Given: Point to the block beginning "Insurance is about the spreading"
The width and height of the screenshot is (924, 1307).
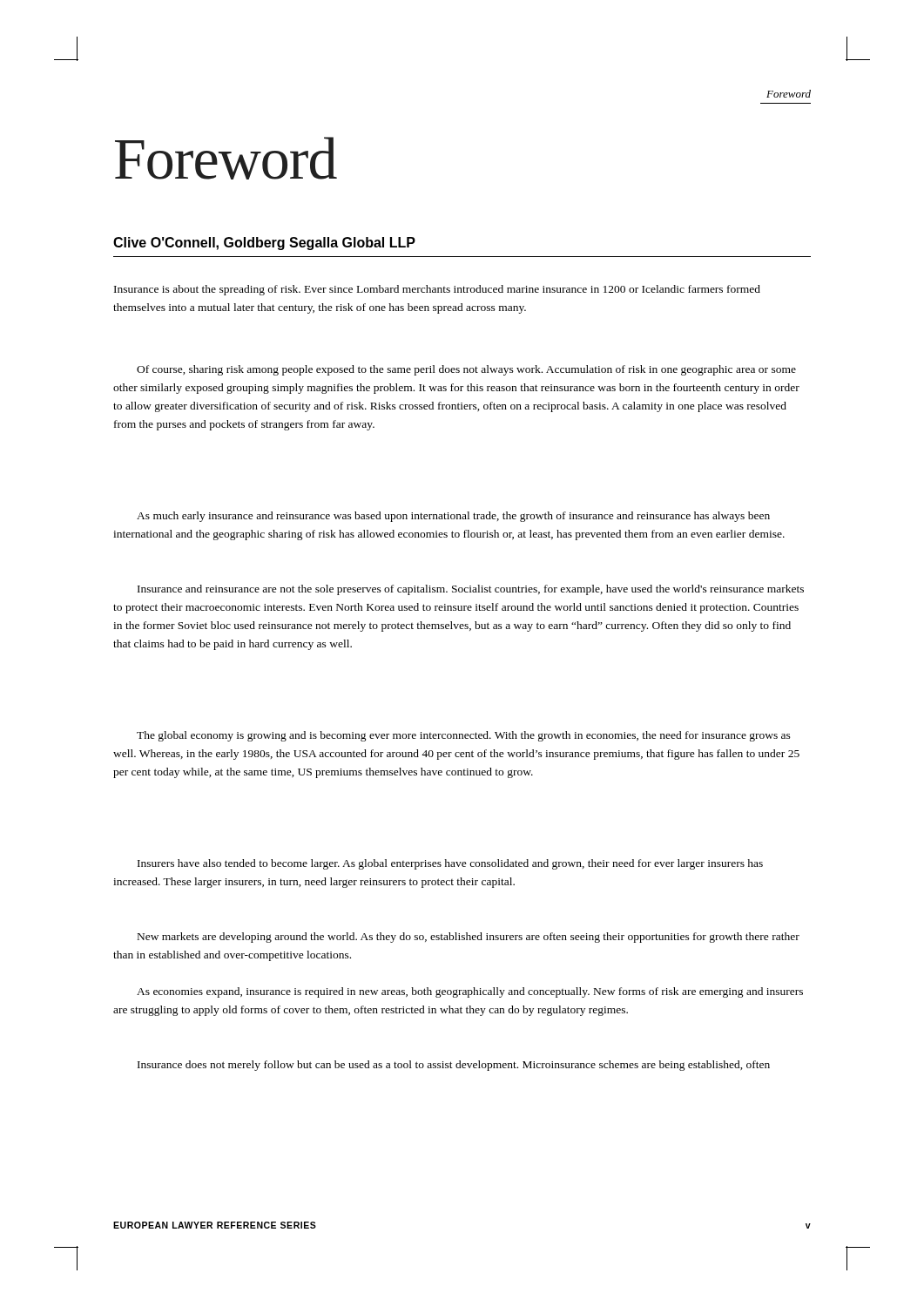Looking at the screenshot, I should [x=462, y=299].
